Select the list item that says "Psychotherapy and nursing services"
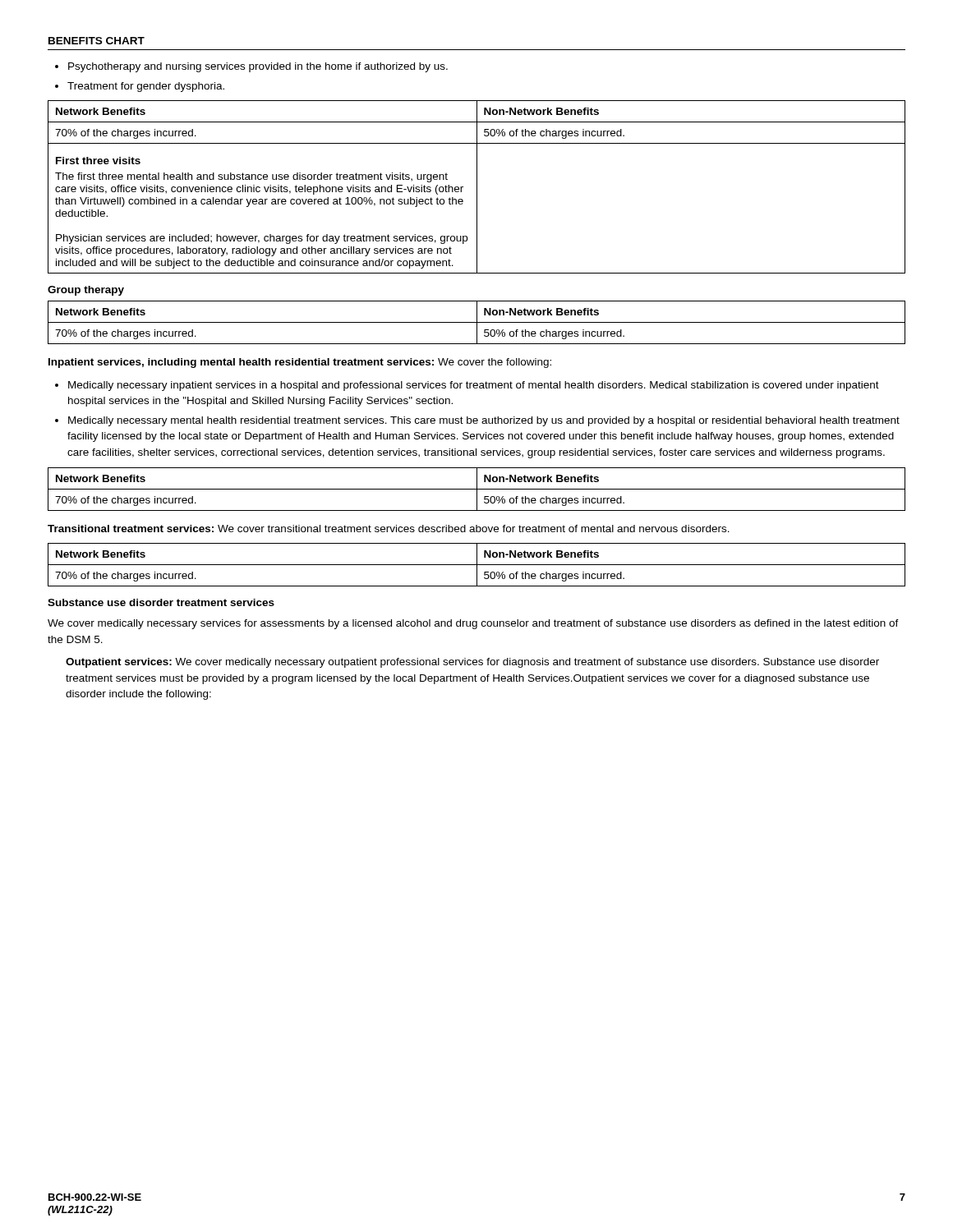The height and width of the screenshot is (1232, 953). [258, 66]
